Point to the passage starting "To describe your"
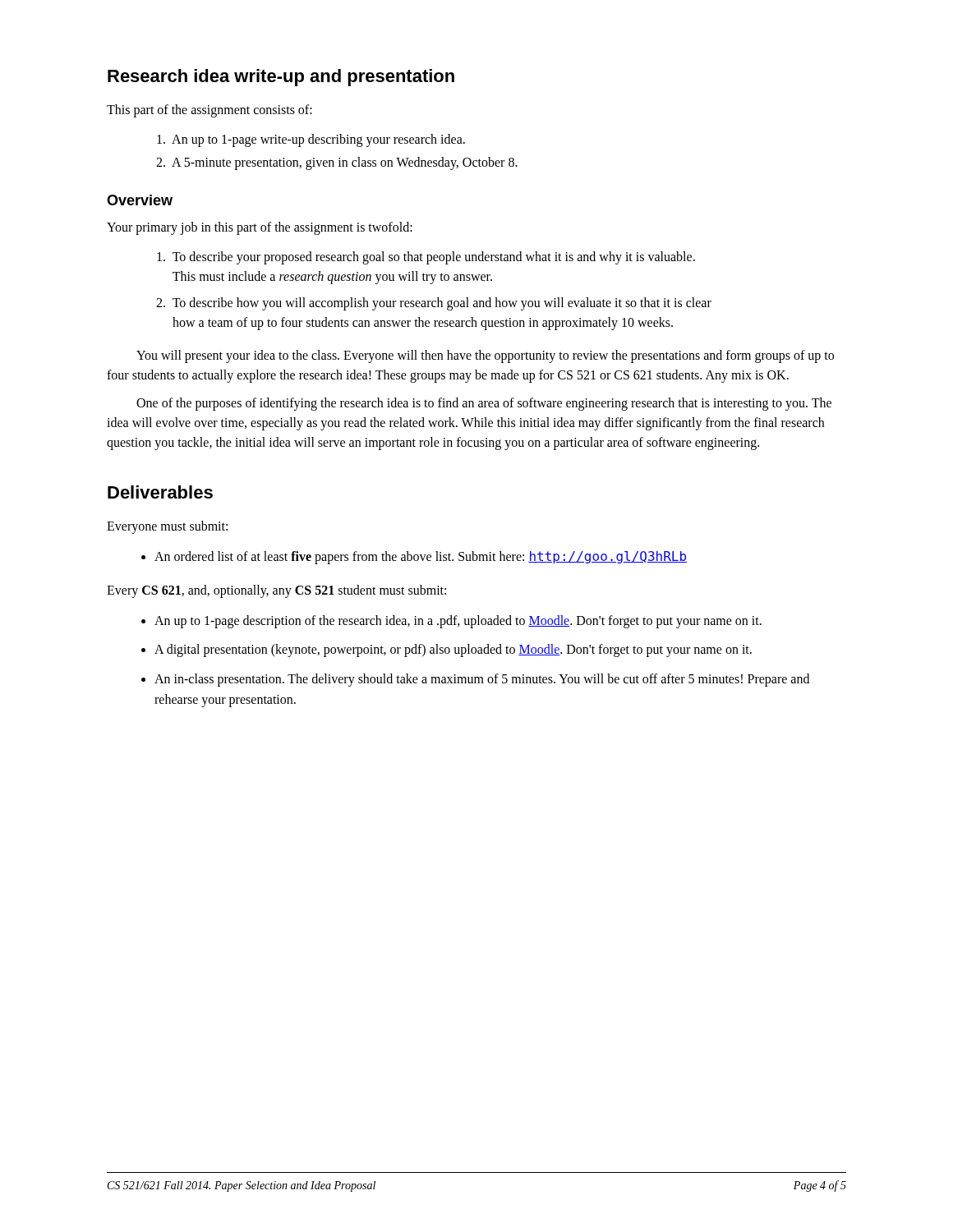Viewport: 953px width, 1232px height. [x=501, y=267]
